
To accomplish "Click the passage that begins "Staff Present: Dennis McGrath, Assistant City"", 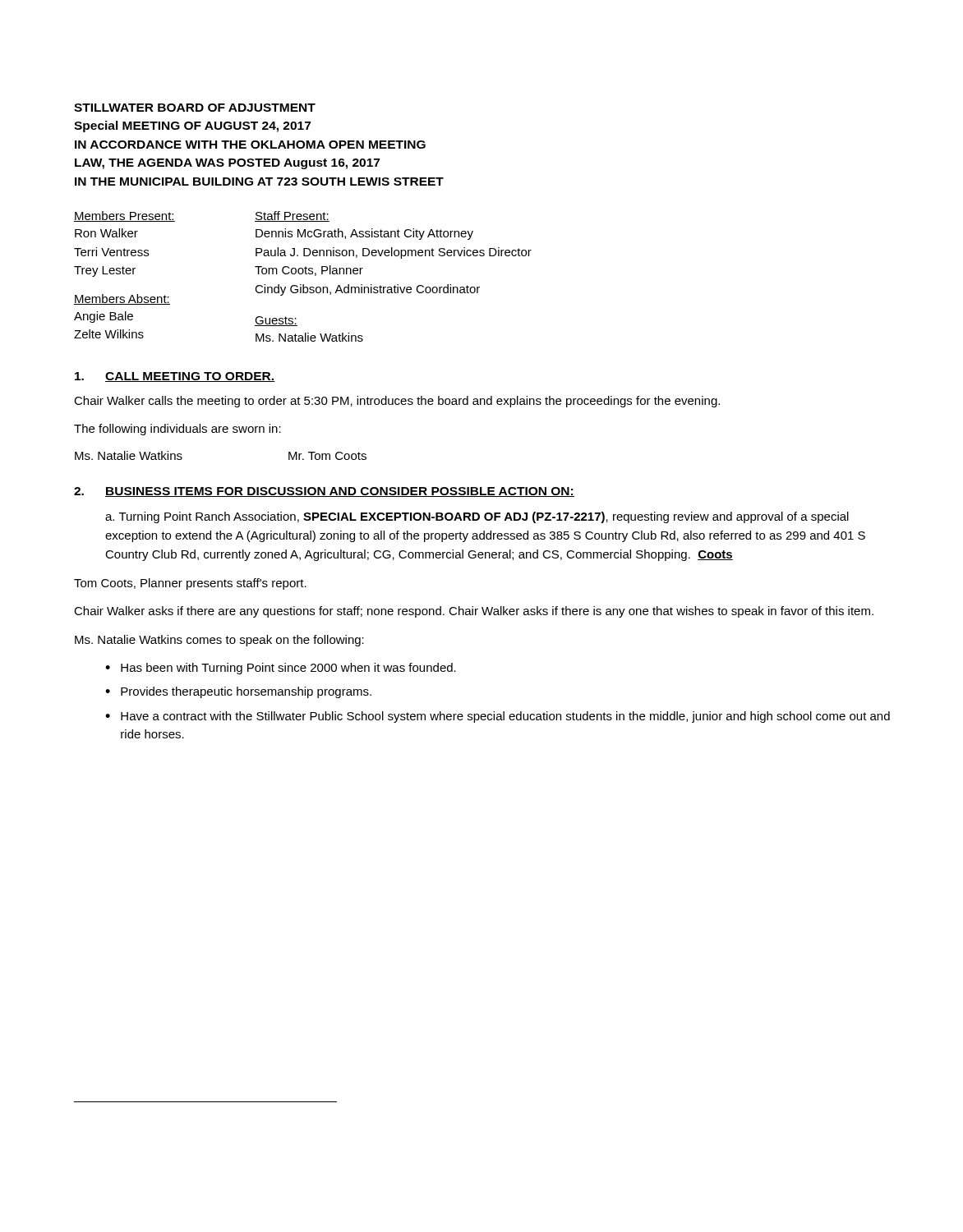I will 292,216.
